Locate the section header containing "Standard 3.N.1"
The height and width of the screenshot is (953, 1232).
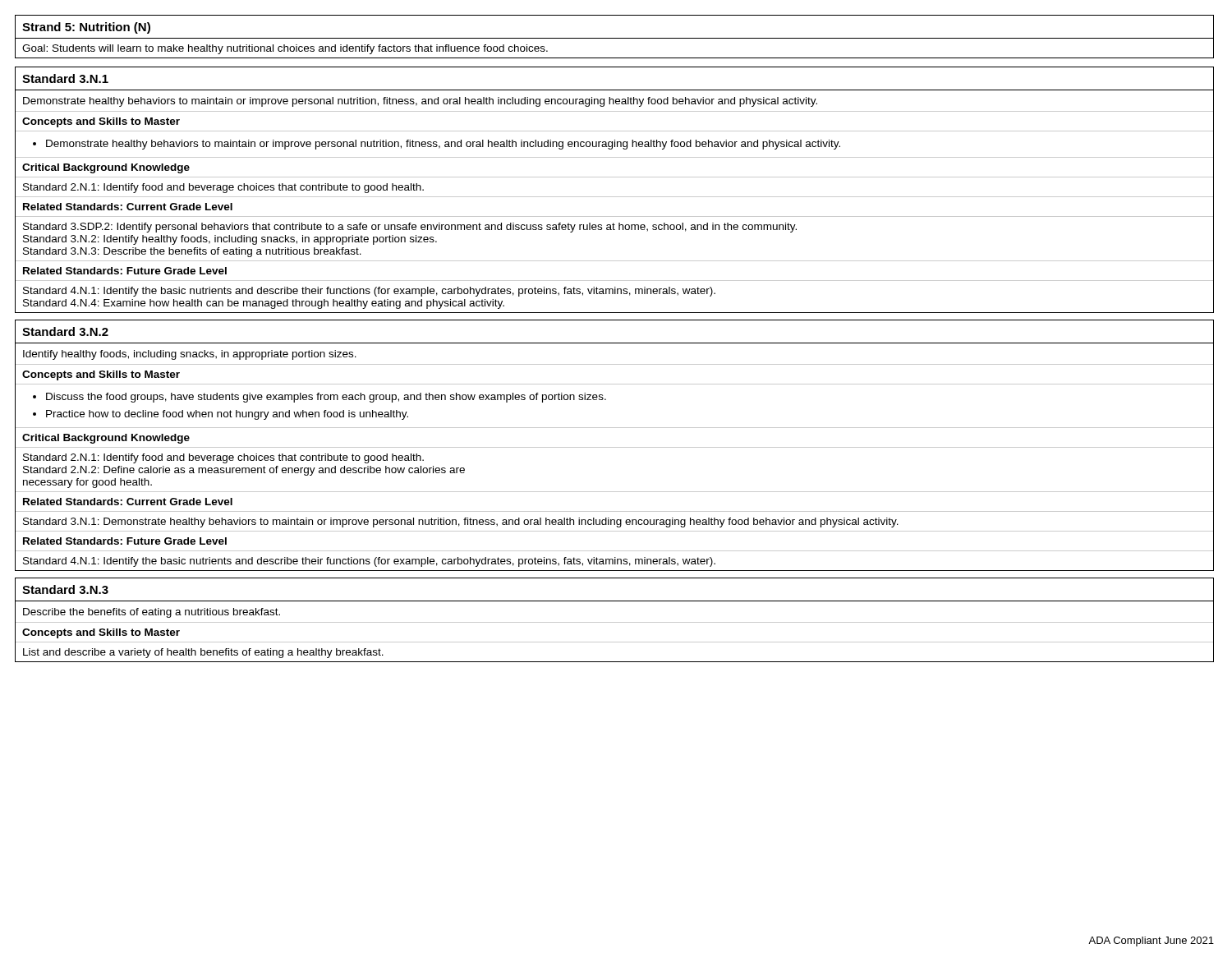click(65, 78)
